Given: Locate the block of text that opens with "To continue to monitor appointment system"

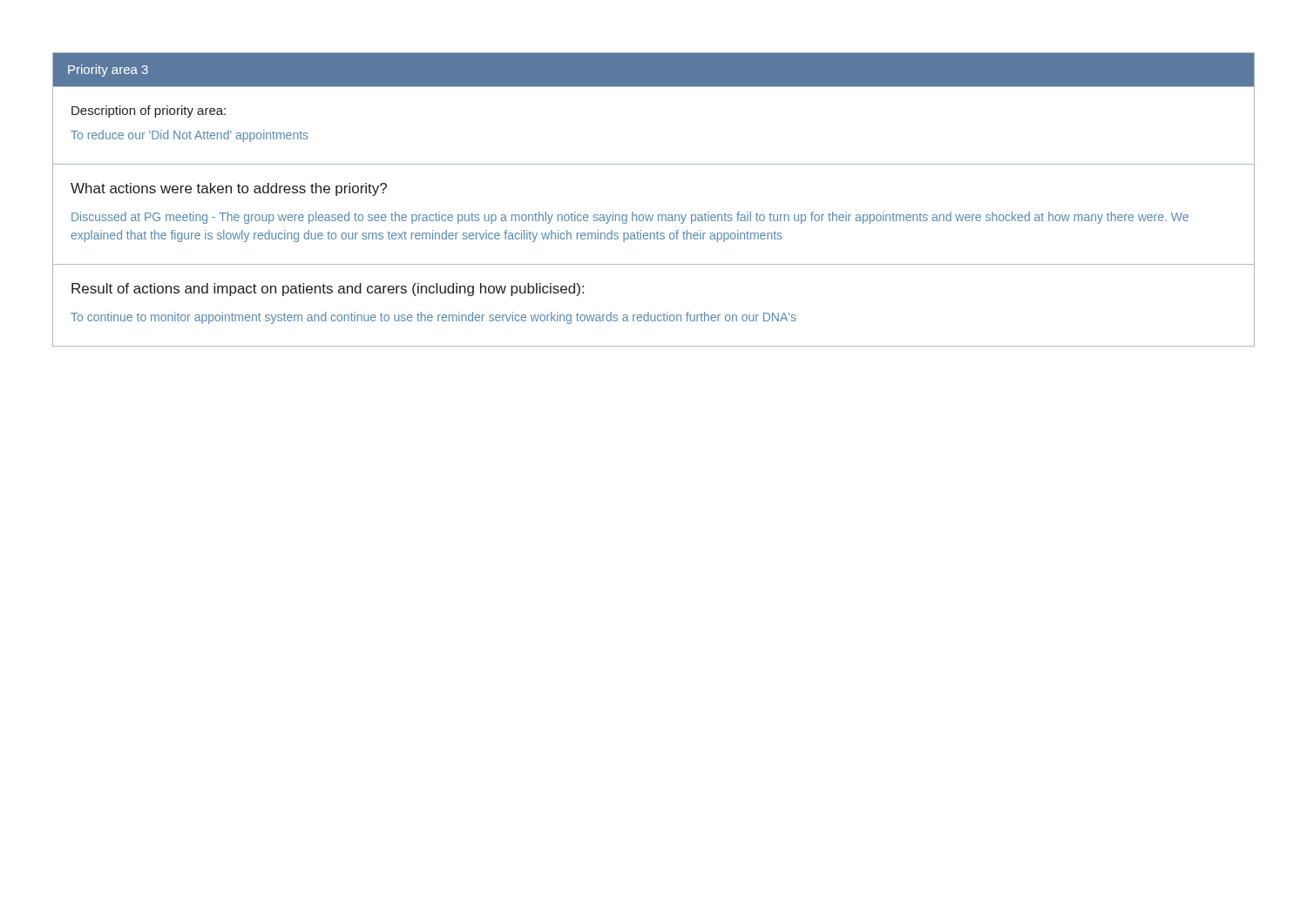Looking at the screenshot, I should click(654, 317).
